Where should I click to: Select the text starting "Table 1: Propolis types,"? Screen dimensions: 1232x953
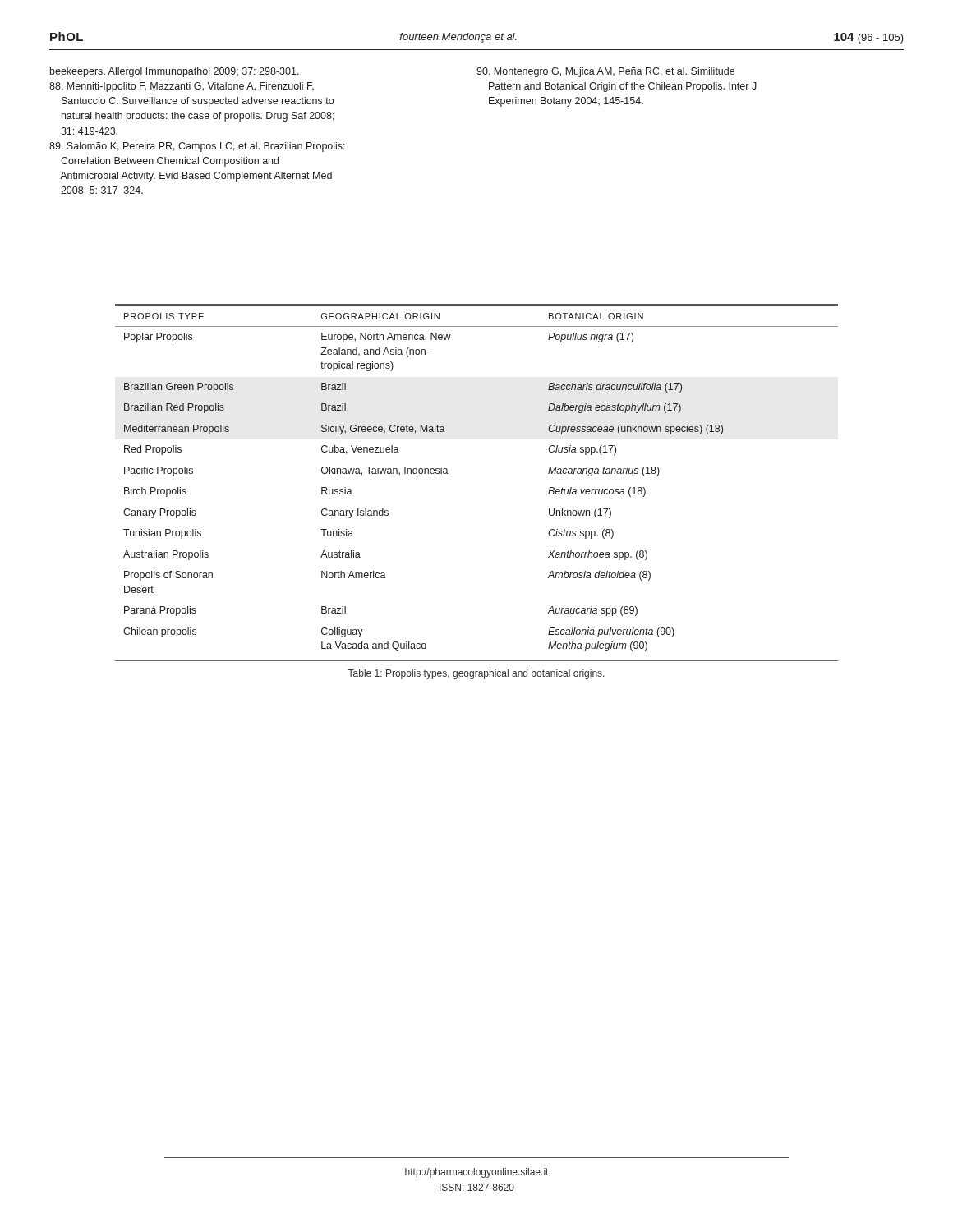click(476, 673)
